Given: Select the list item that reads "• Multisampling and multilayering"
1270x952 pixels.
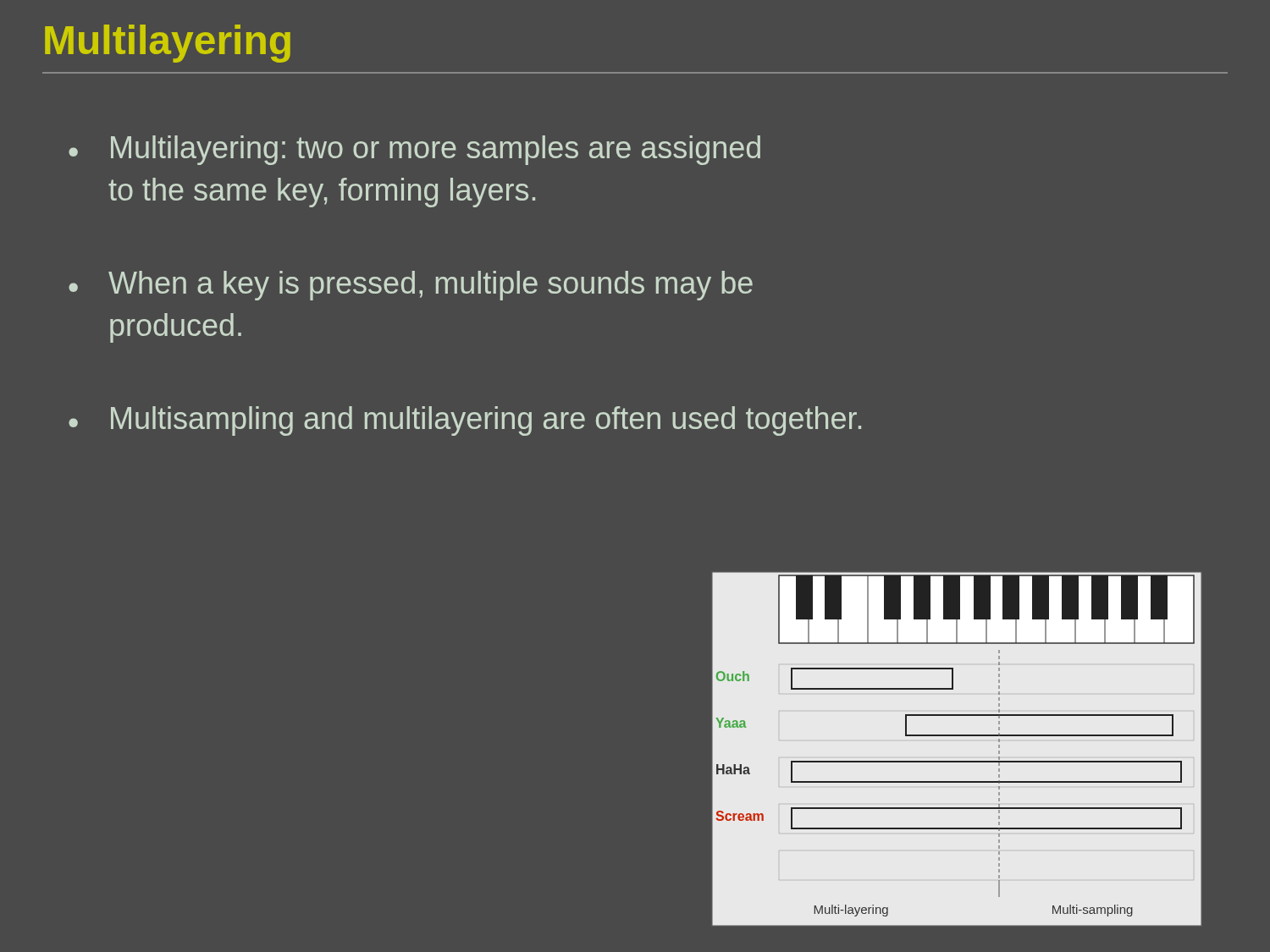Looking at the screenshot, I should point(466,422).
